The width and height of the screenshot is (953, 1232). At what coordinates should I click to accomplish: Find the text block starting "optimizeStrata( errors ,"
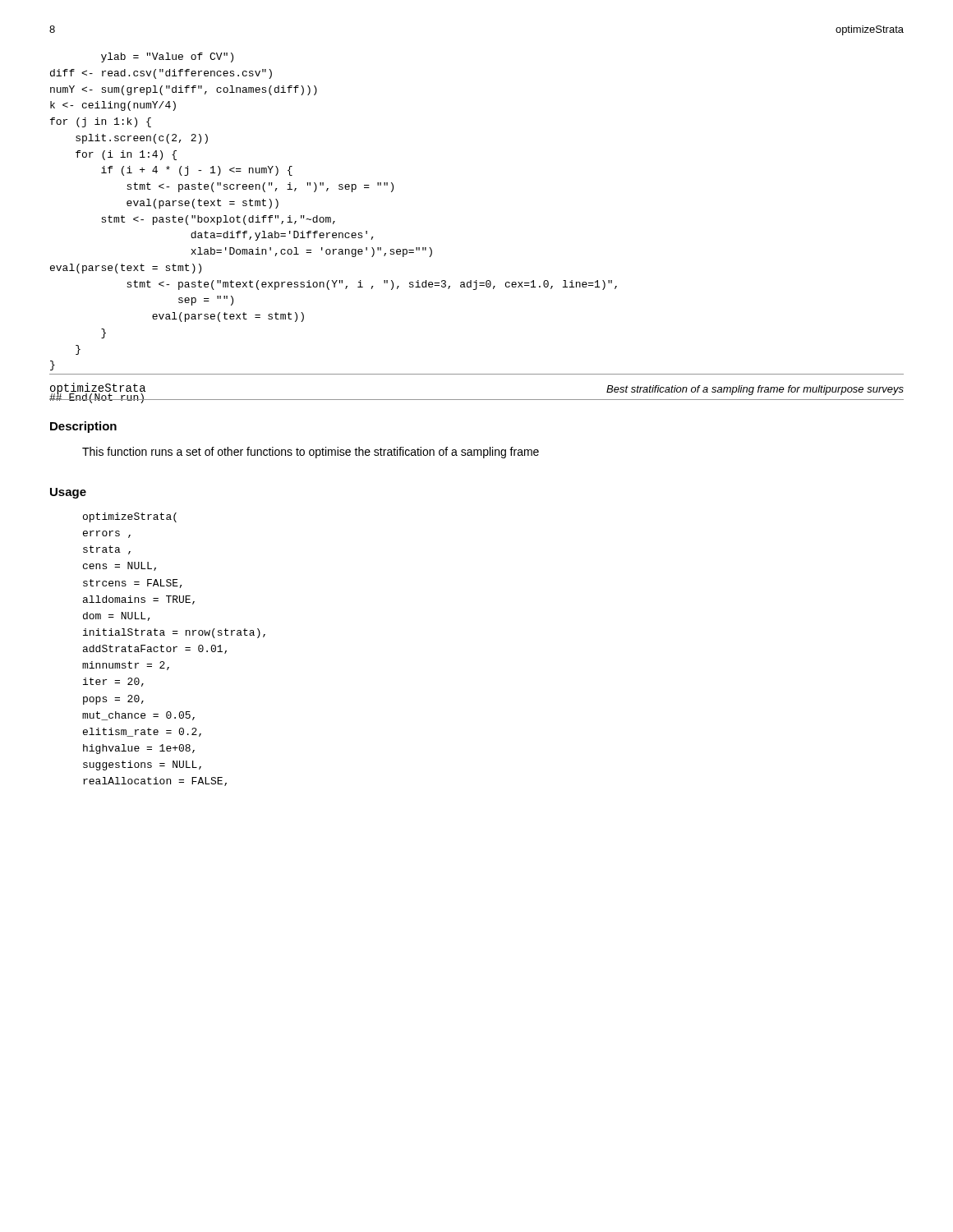[130, 517]
